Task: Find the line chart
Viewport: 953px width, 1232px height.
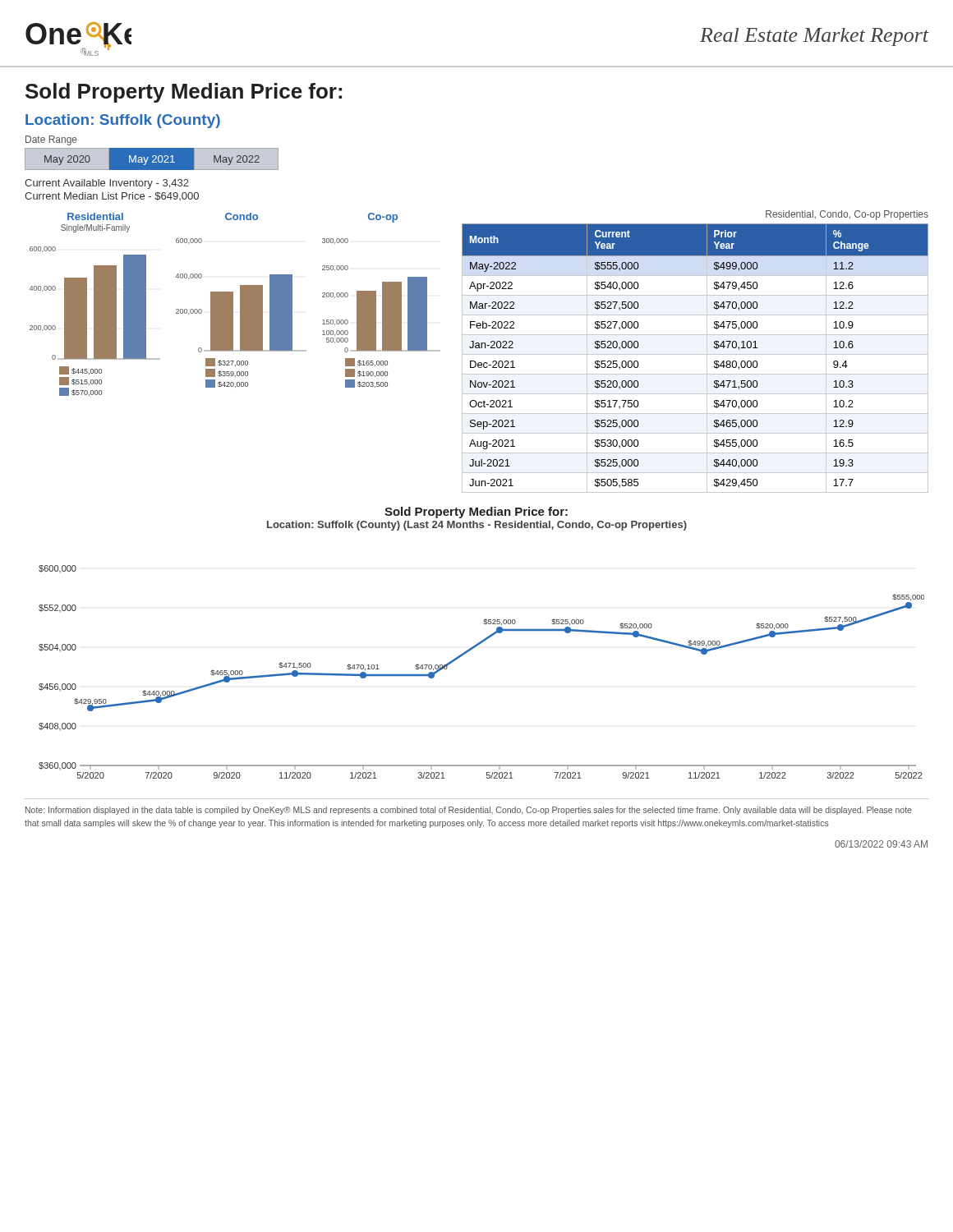Action: (476, 663)
